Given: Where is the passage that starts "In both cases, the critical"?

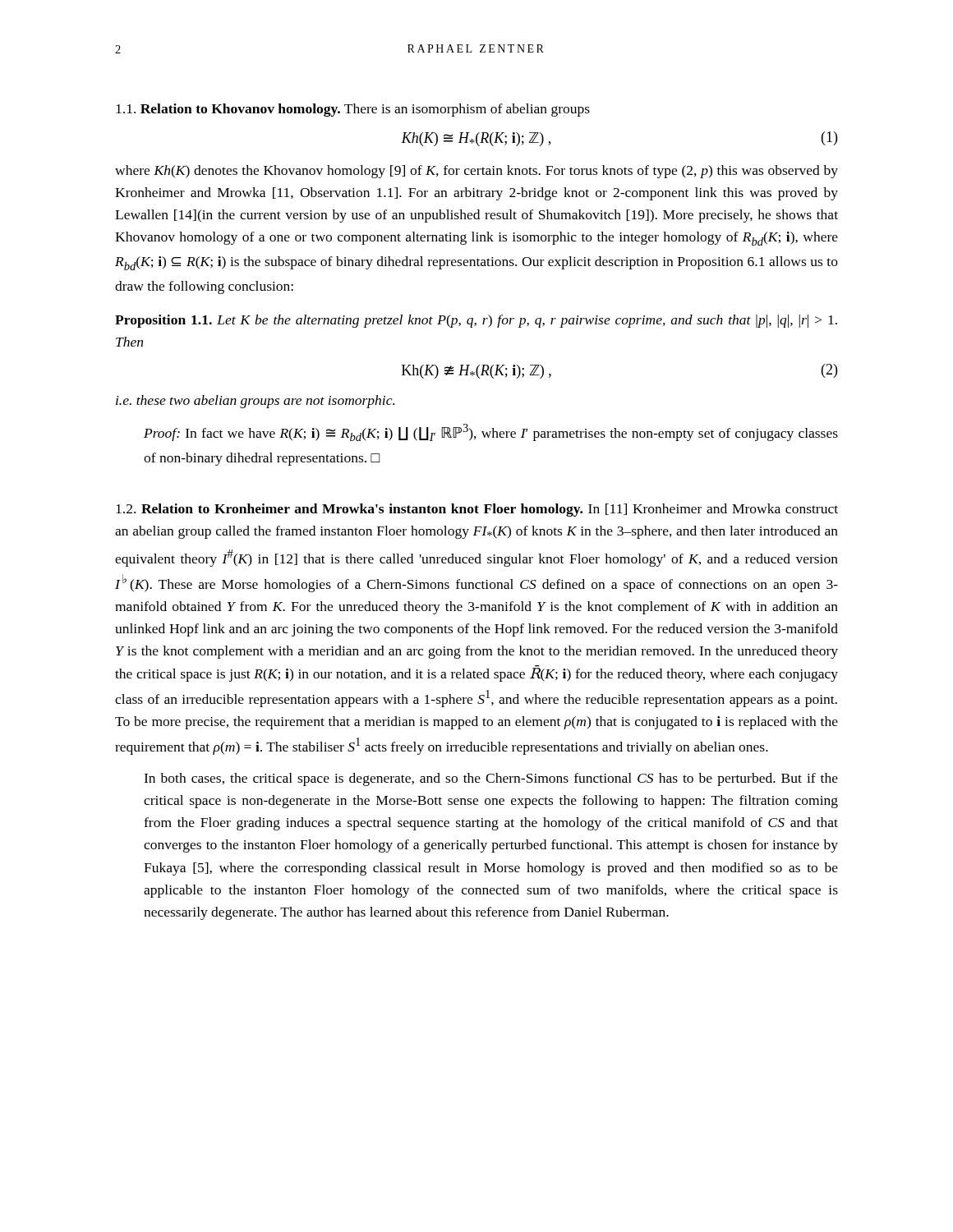Looking at the screenshot, I should coord(491,845).
